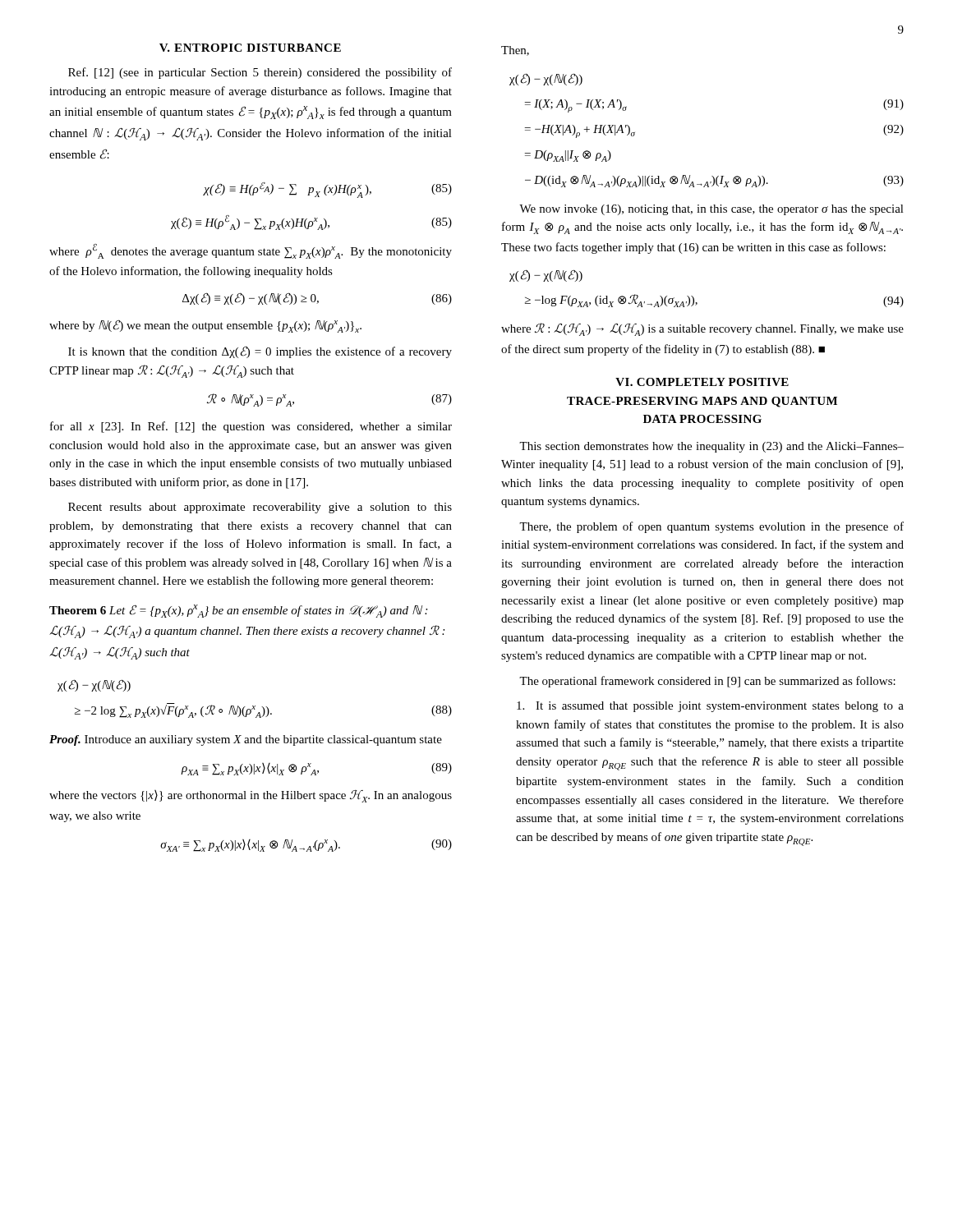Locate the text block that reads "This section demonstrates how"
Screen dimensions: 1232x953
pos(702,473)
